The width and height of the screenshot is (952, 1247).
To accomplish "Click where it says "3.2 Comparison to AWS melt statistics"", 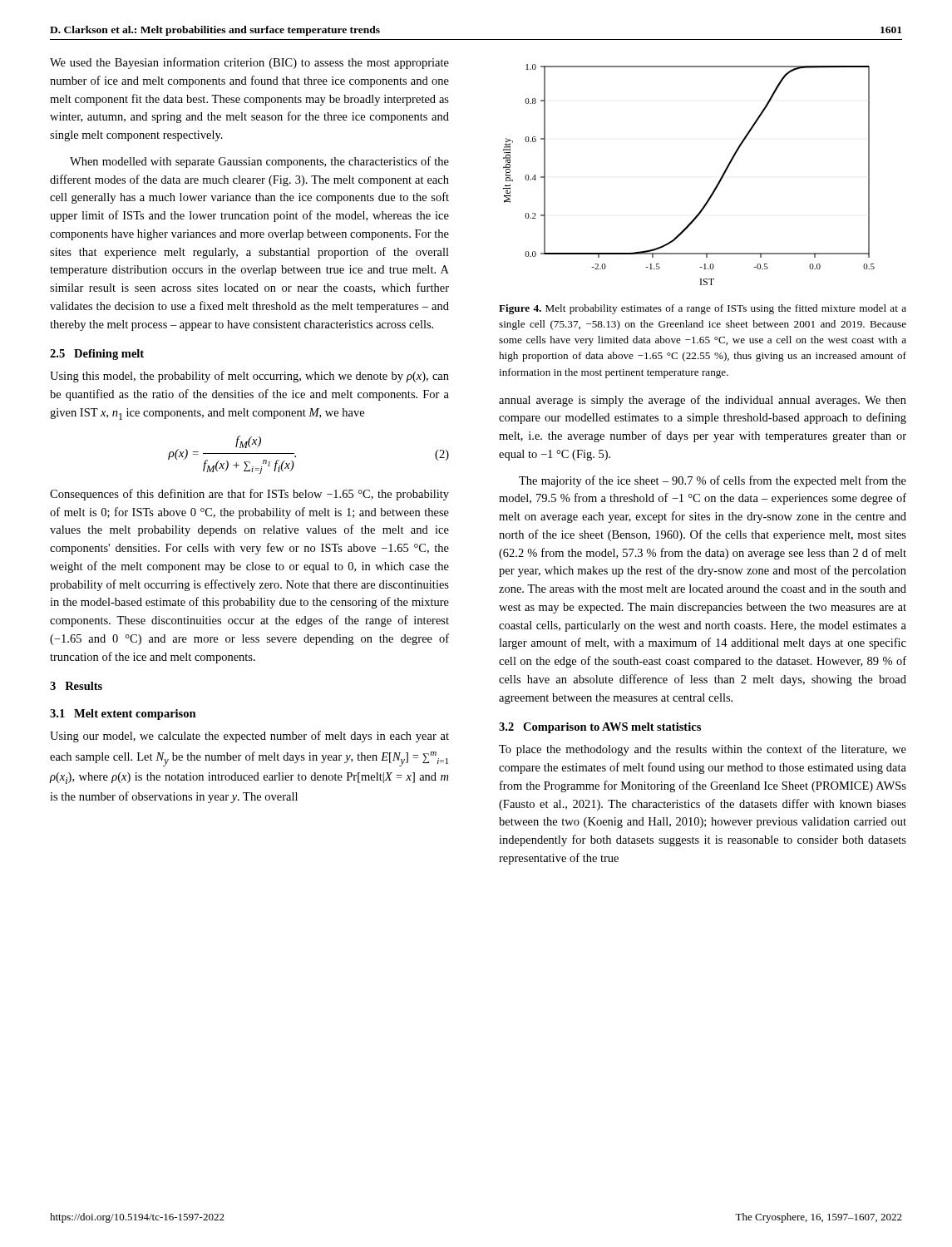I will tap(600, 727).
